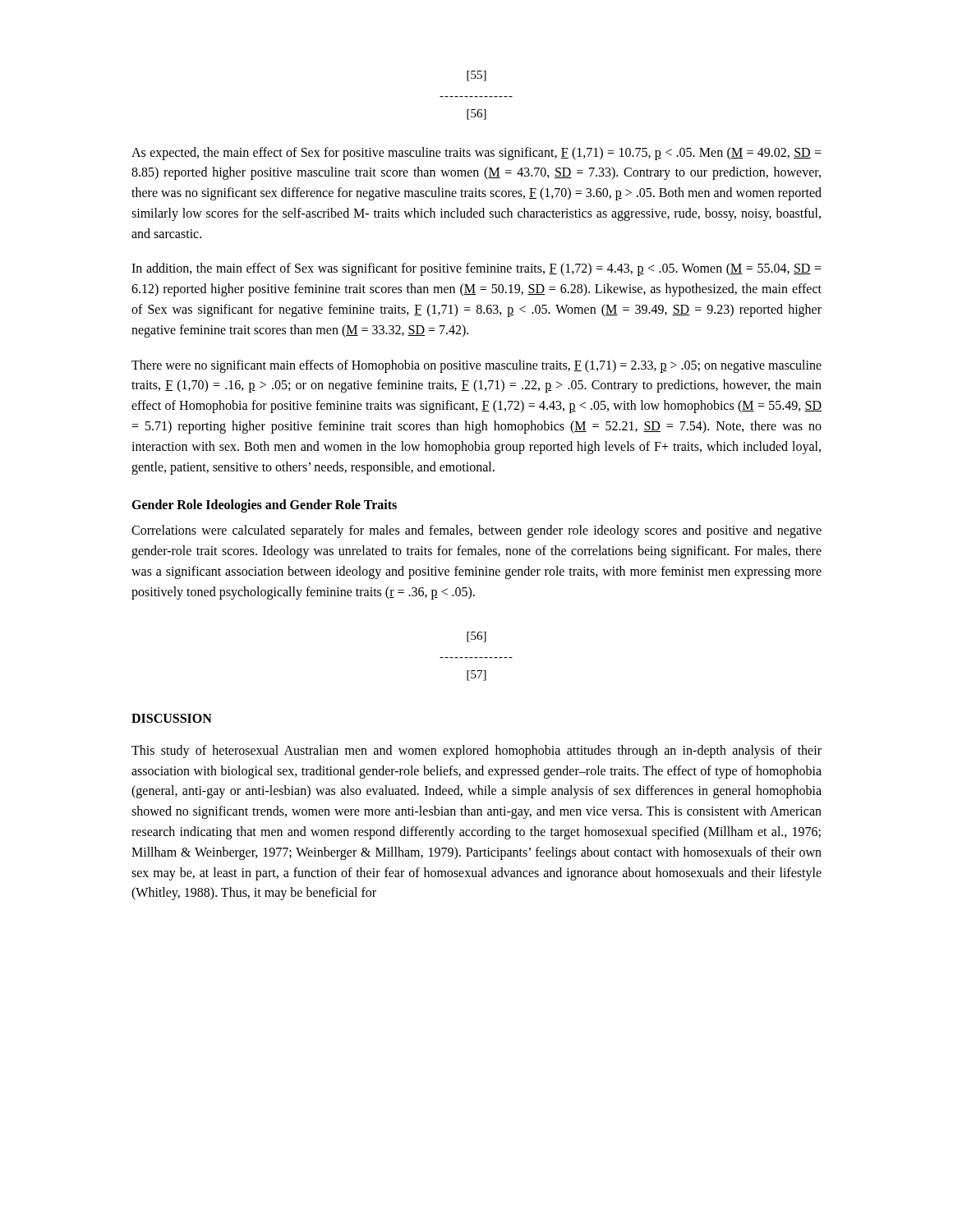Navigate to the region starting "As expected, the main effect of Sex"
The image size is (953, 1232).
(476, 193)
